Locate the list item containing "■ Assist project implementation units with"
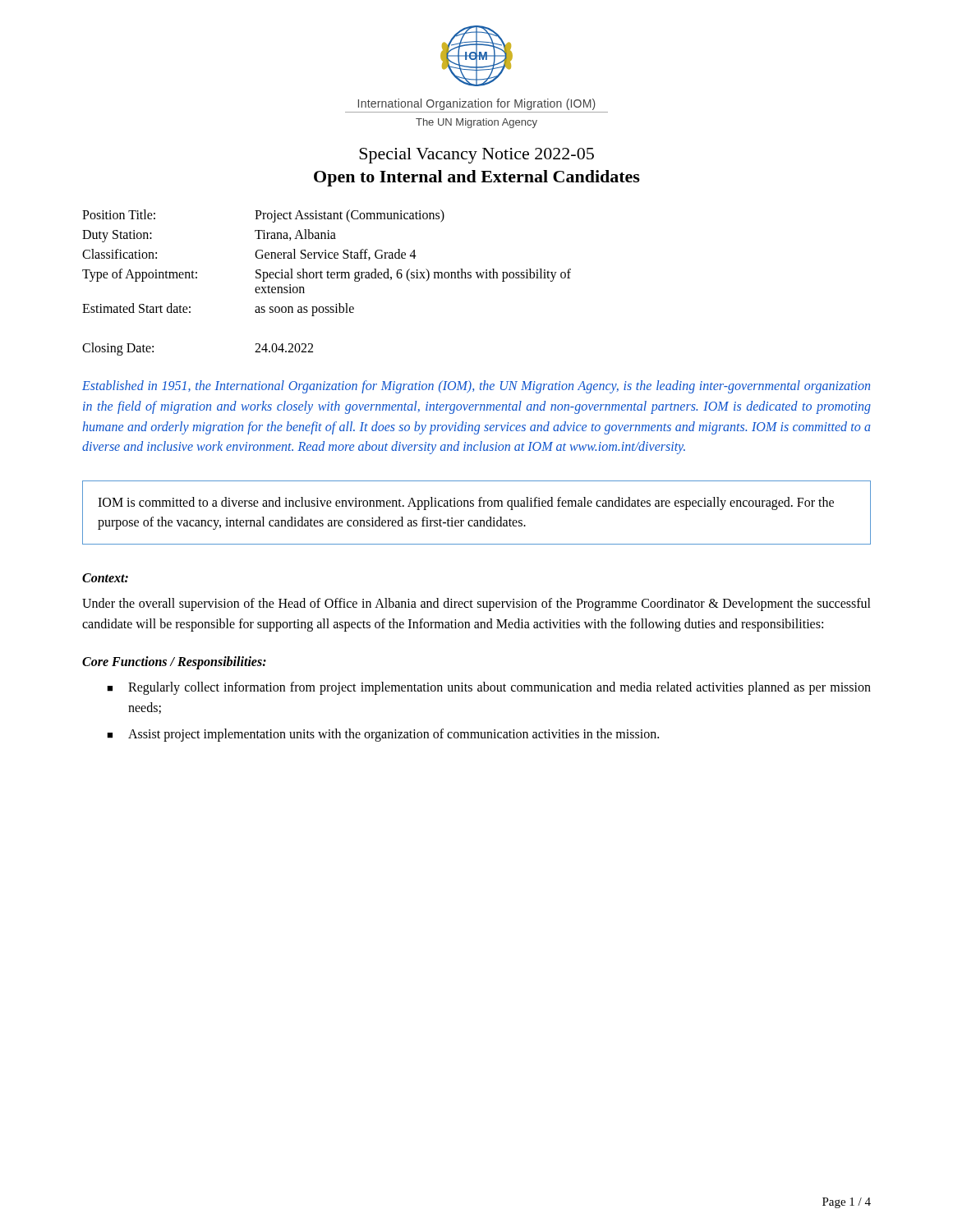 click(489, 735)
